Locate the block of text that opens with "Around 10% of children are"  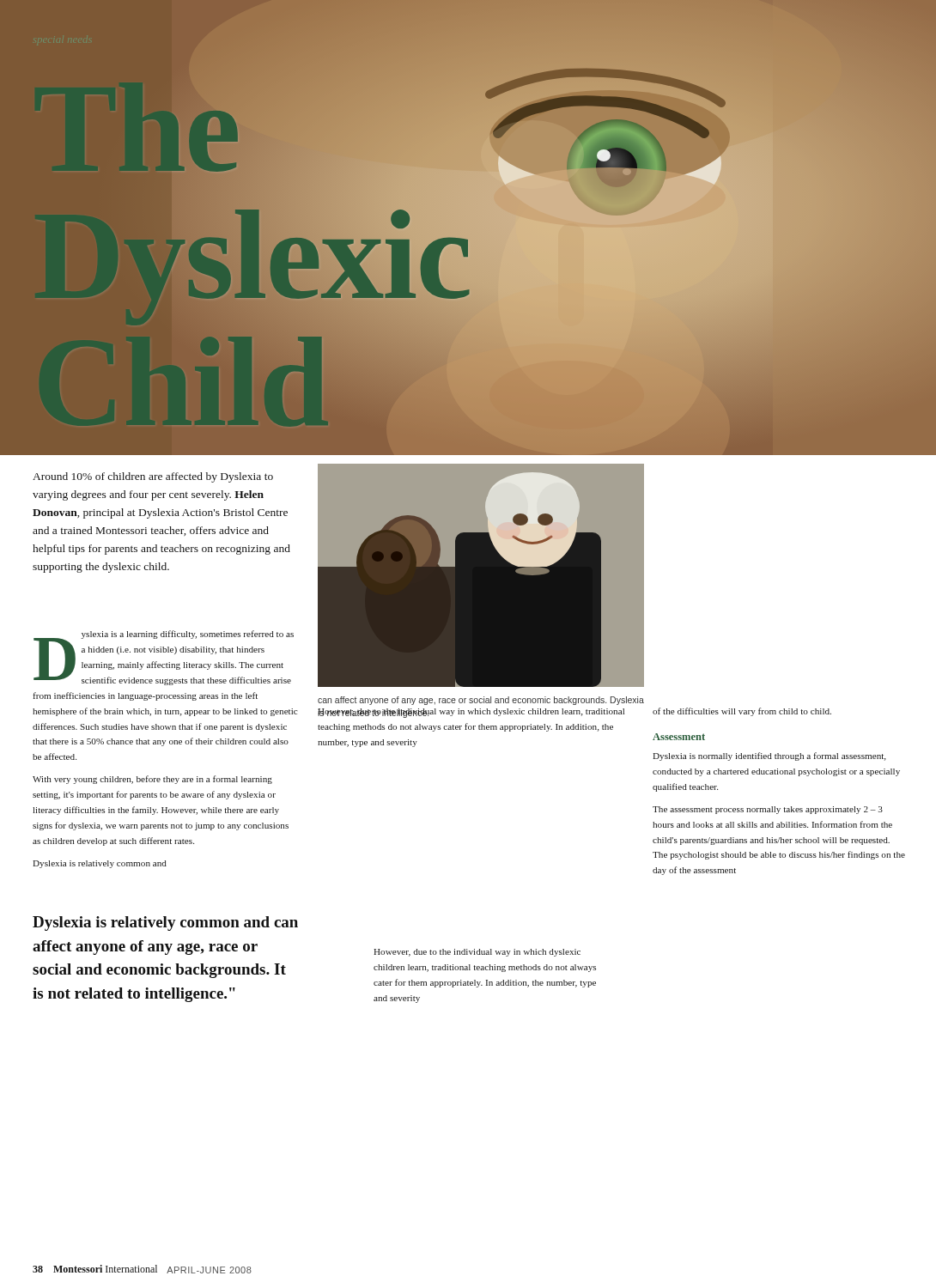(x=166, y=522)
